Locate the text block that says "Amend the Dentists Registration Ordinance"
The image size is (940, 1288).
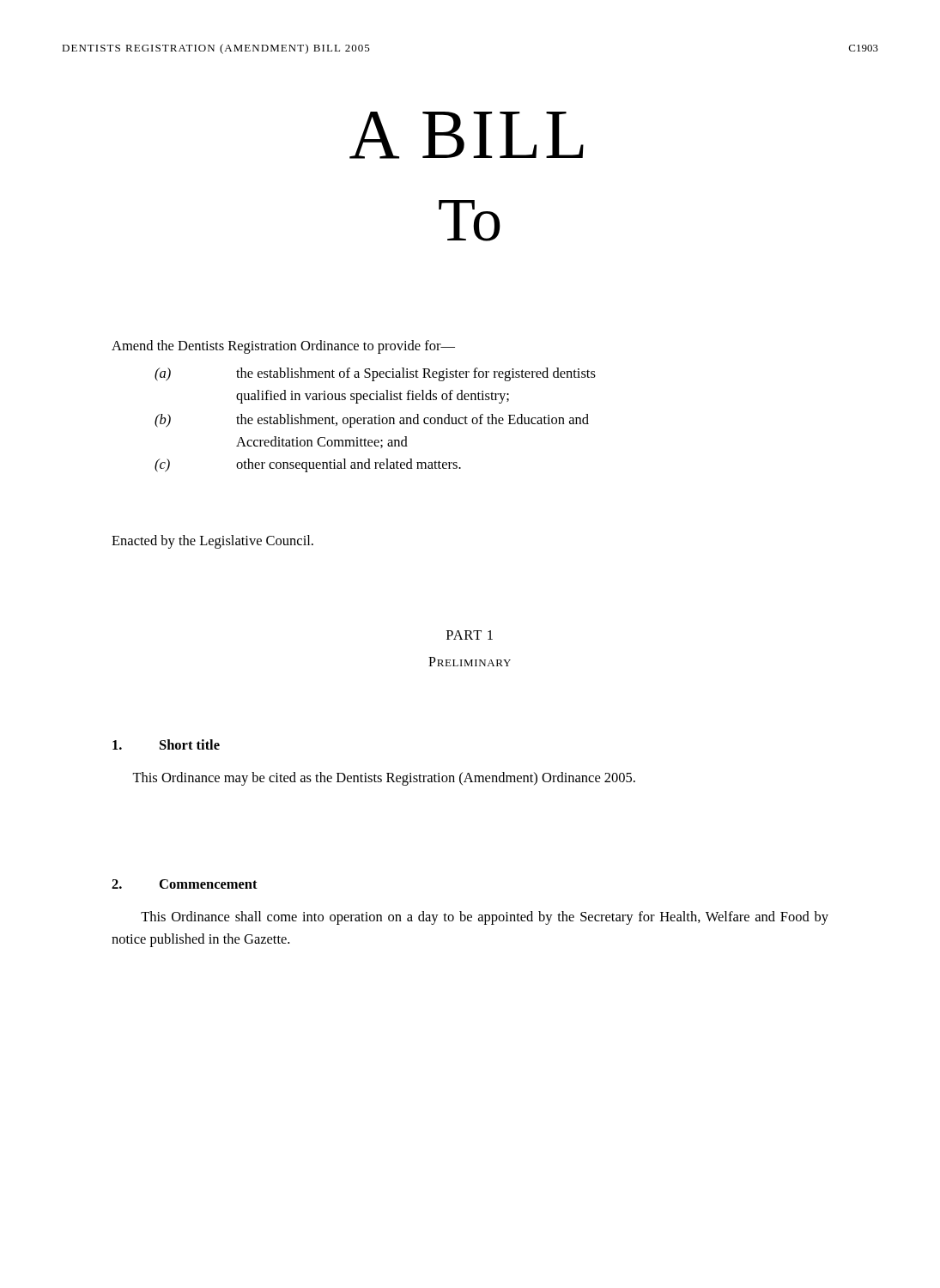click(x=283, y=346)
